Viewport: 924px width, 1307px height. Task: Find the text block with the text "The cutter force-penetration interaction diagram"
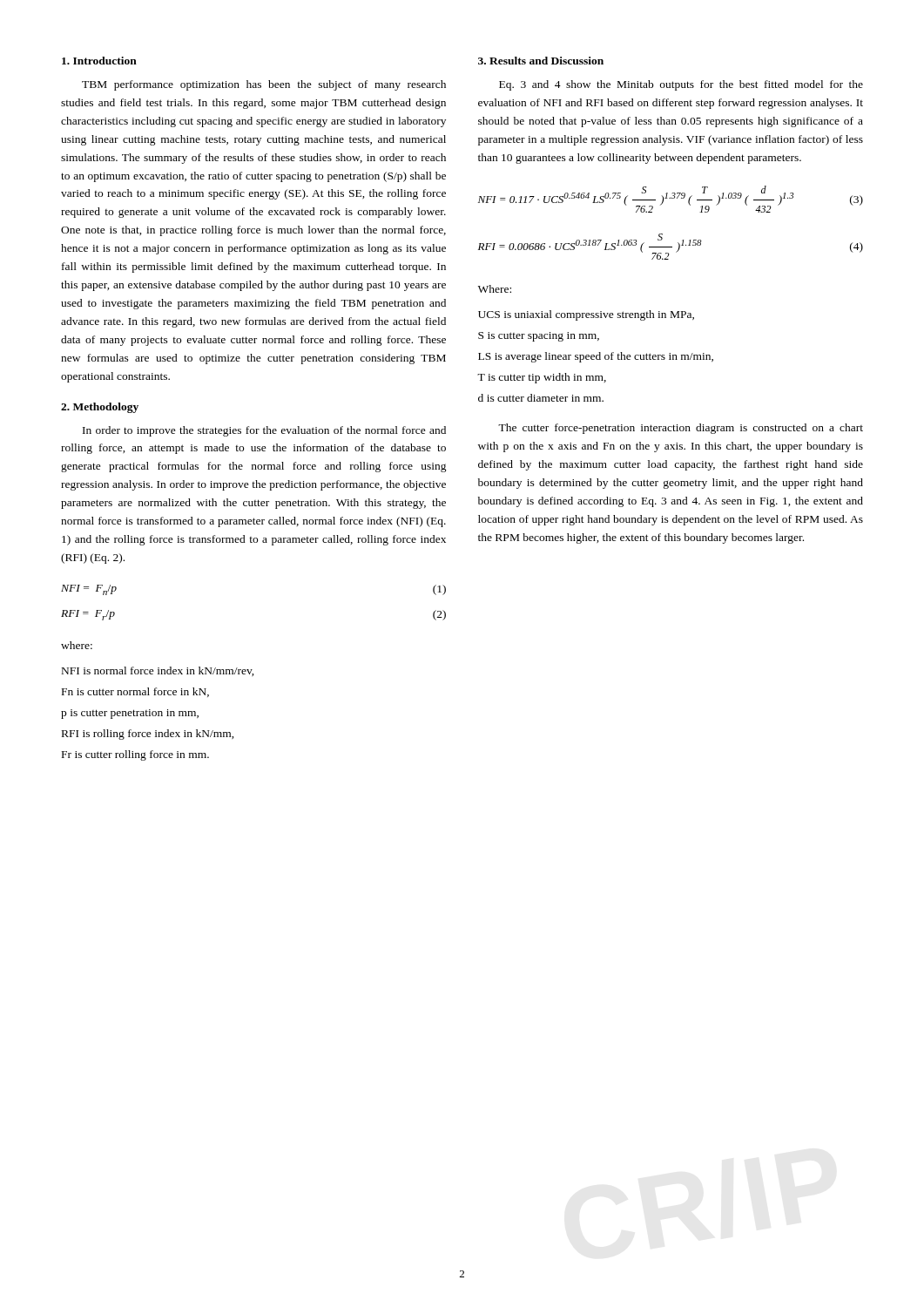pyautogui.click(x=670, y=482)
